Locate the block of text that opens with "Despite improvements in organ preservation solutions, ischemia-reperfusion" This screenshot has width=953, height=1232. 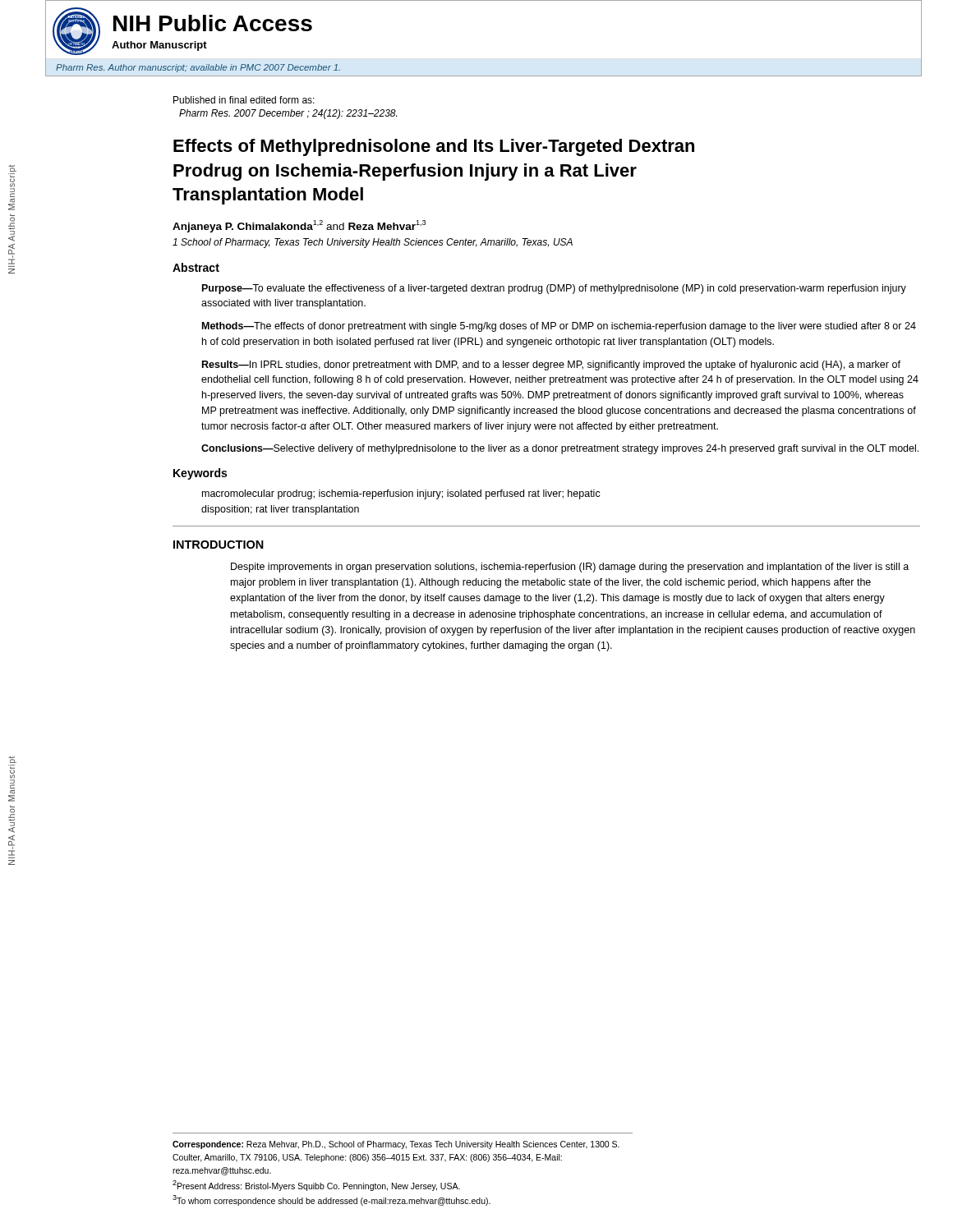573,606
